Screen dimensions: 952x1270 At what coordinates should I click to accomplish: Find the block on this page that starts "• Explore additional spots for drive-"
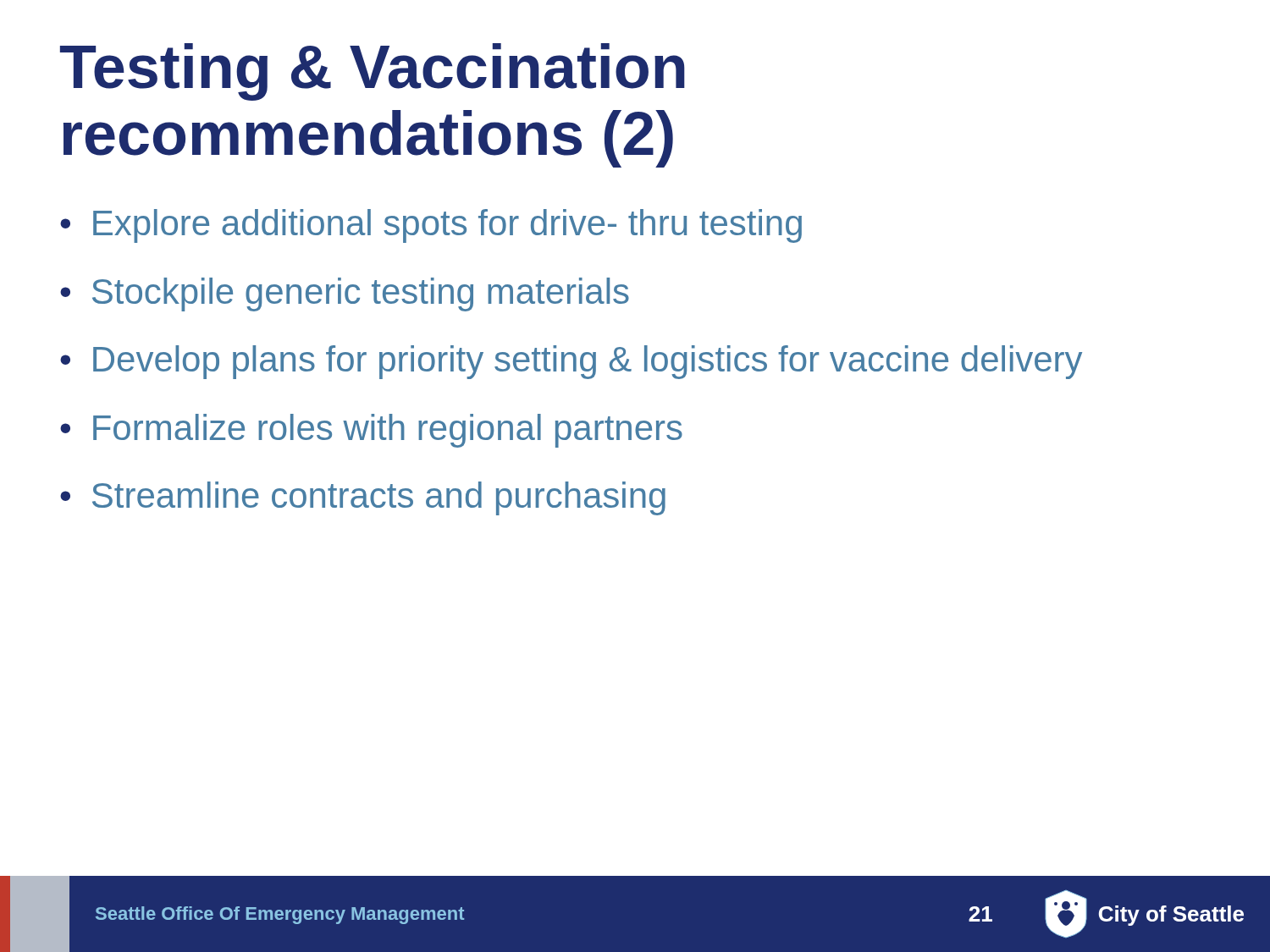click(x=432, y=224)
